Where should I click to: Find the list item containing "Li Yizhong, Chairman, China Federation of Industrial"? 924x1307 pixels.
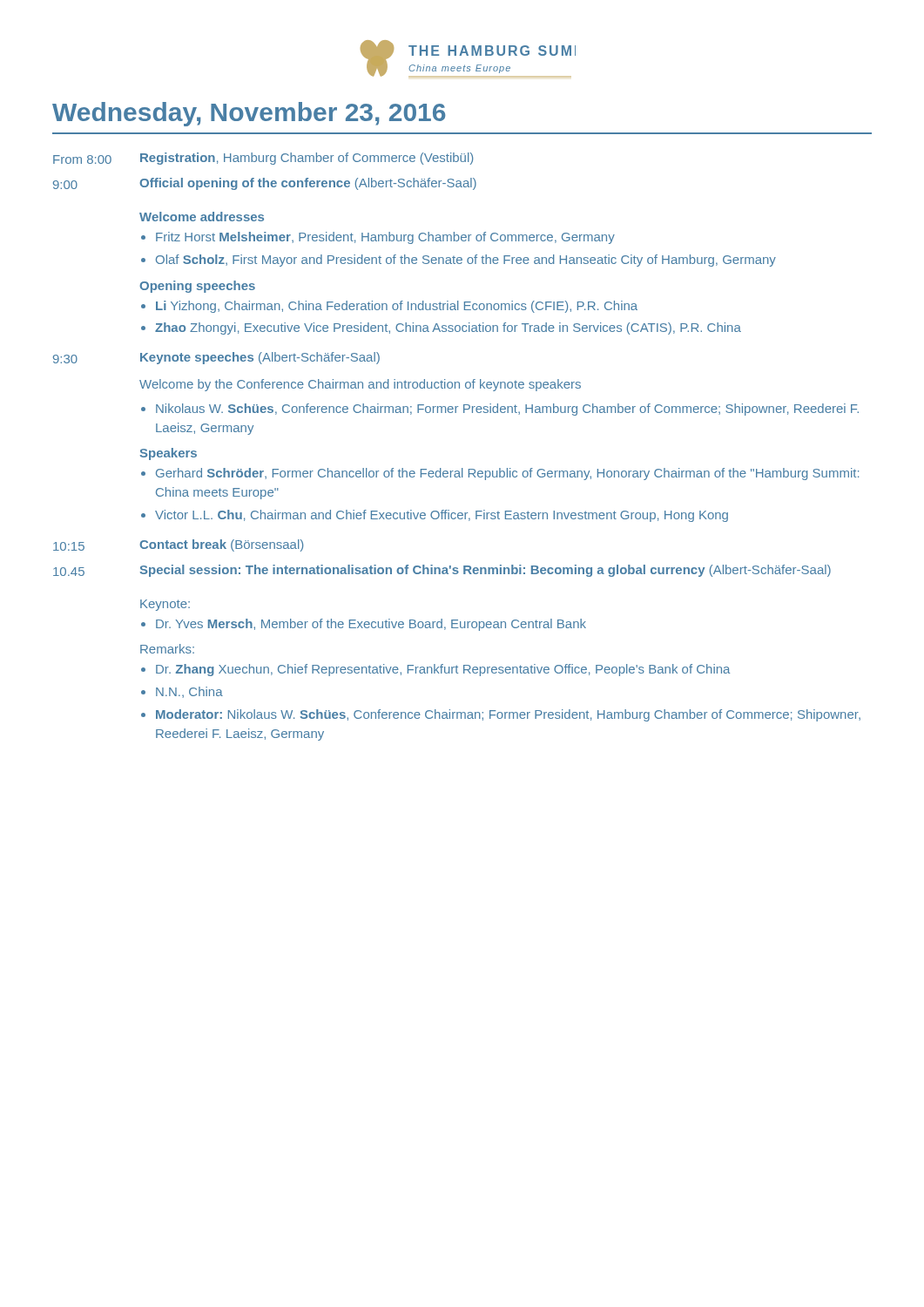[396, 305]
